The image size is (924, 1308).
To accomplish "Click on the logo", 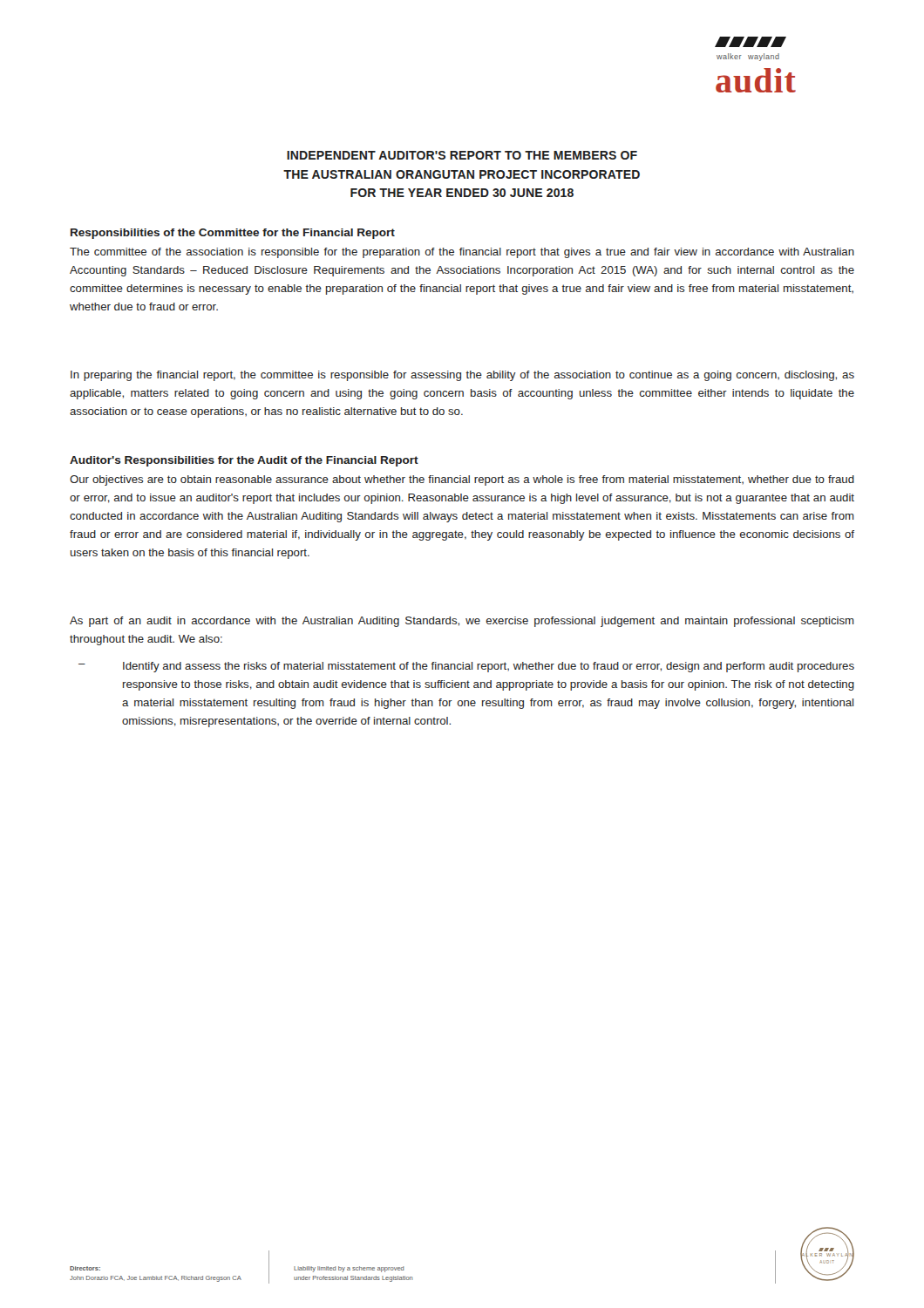I will tap(786, 72).
